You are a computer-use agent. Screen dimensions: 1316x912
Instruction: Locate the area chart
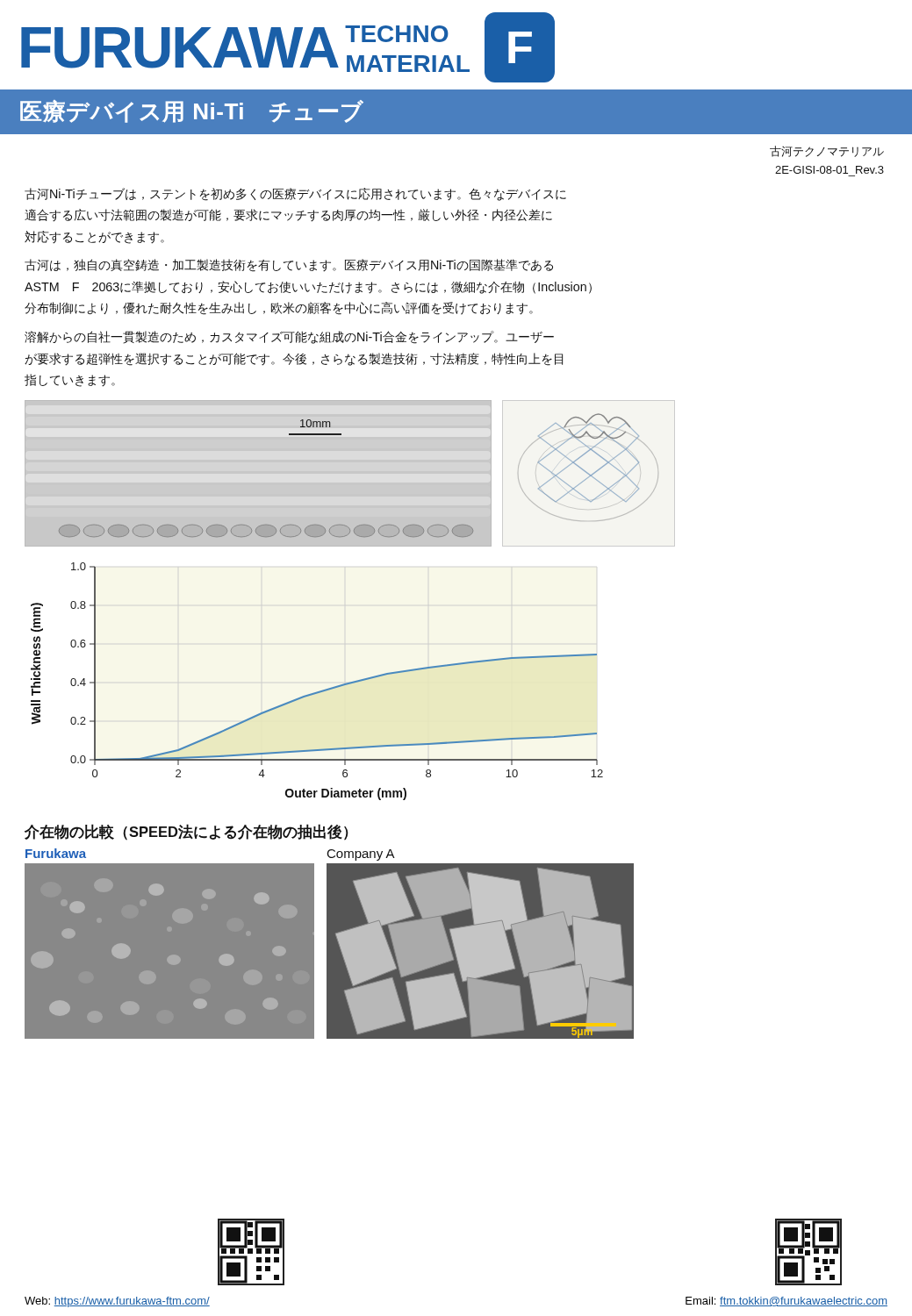(x=456, y=681)
